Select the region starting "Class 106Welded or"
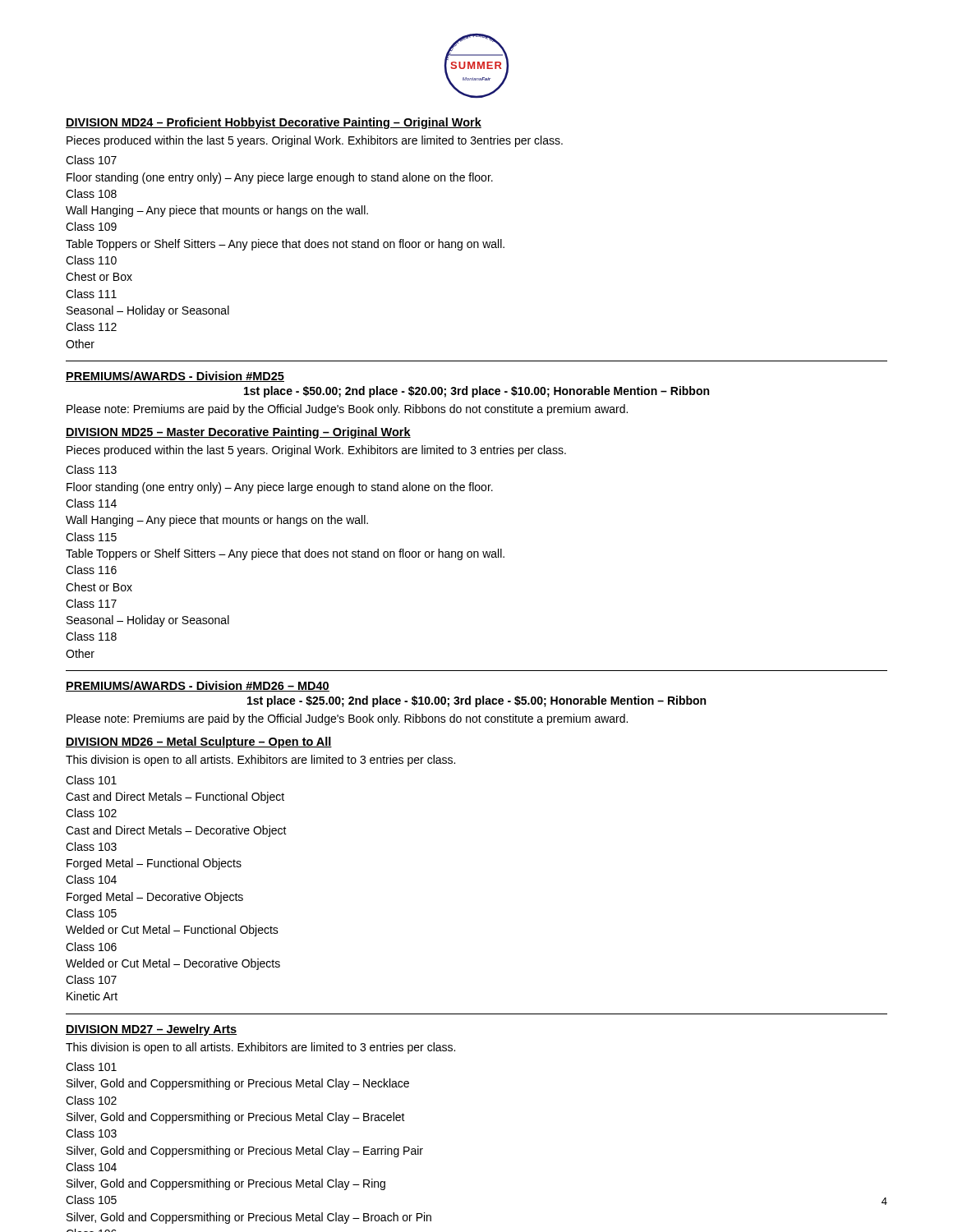This screenshot has height=1232, width=953. tap(91, 947)
